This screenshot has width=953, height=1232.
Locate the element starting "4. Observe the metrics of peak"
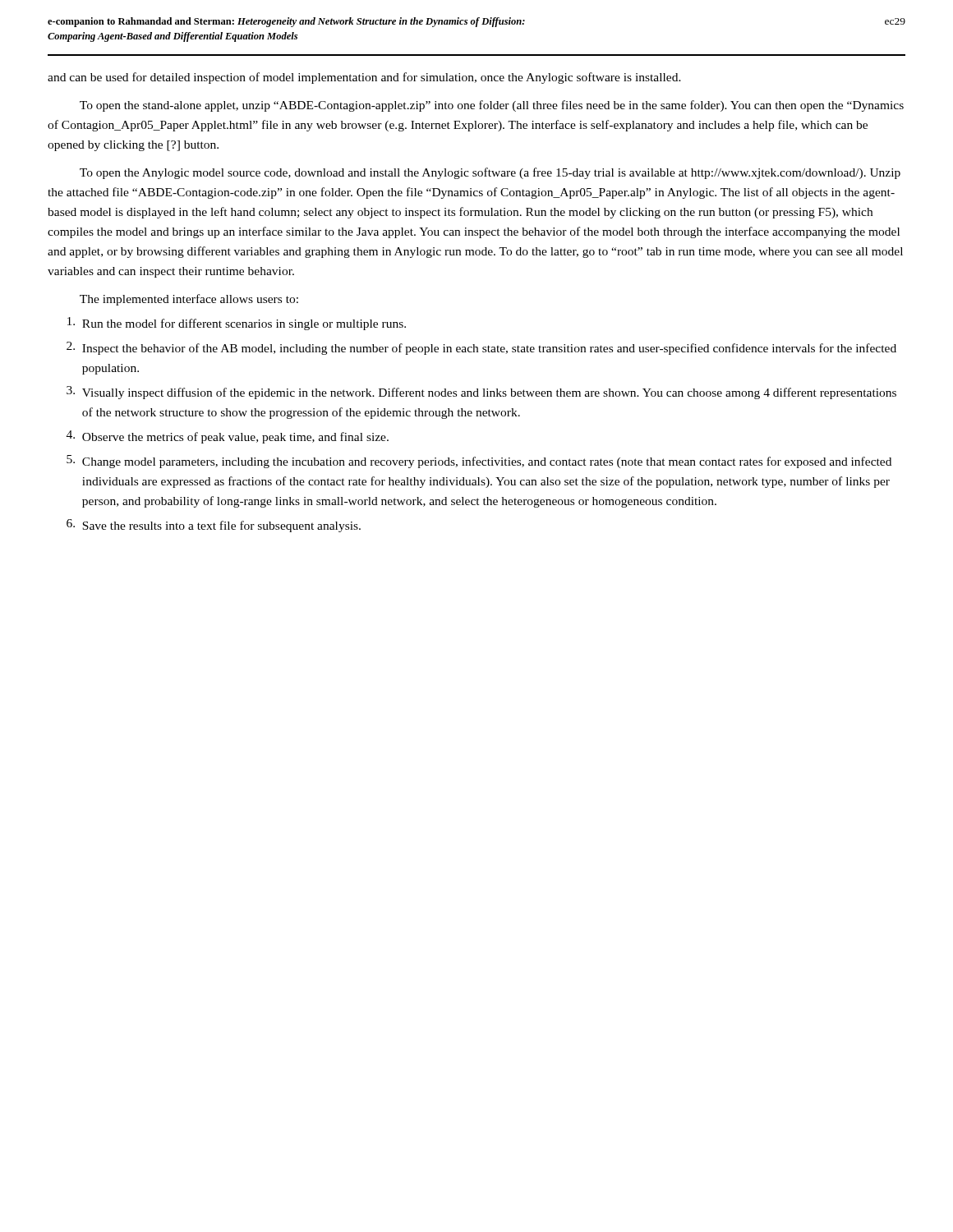[228, 437]
